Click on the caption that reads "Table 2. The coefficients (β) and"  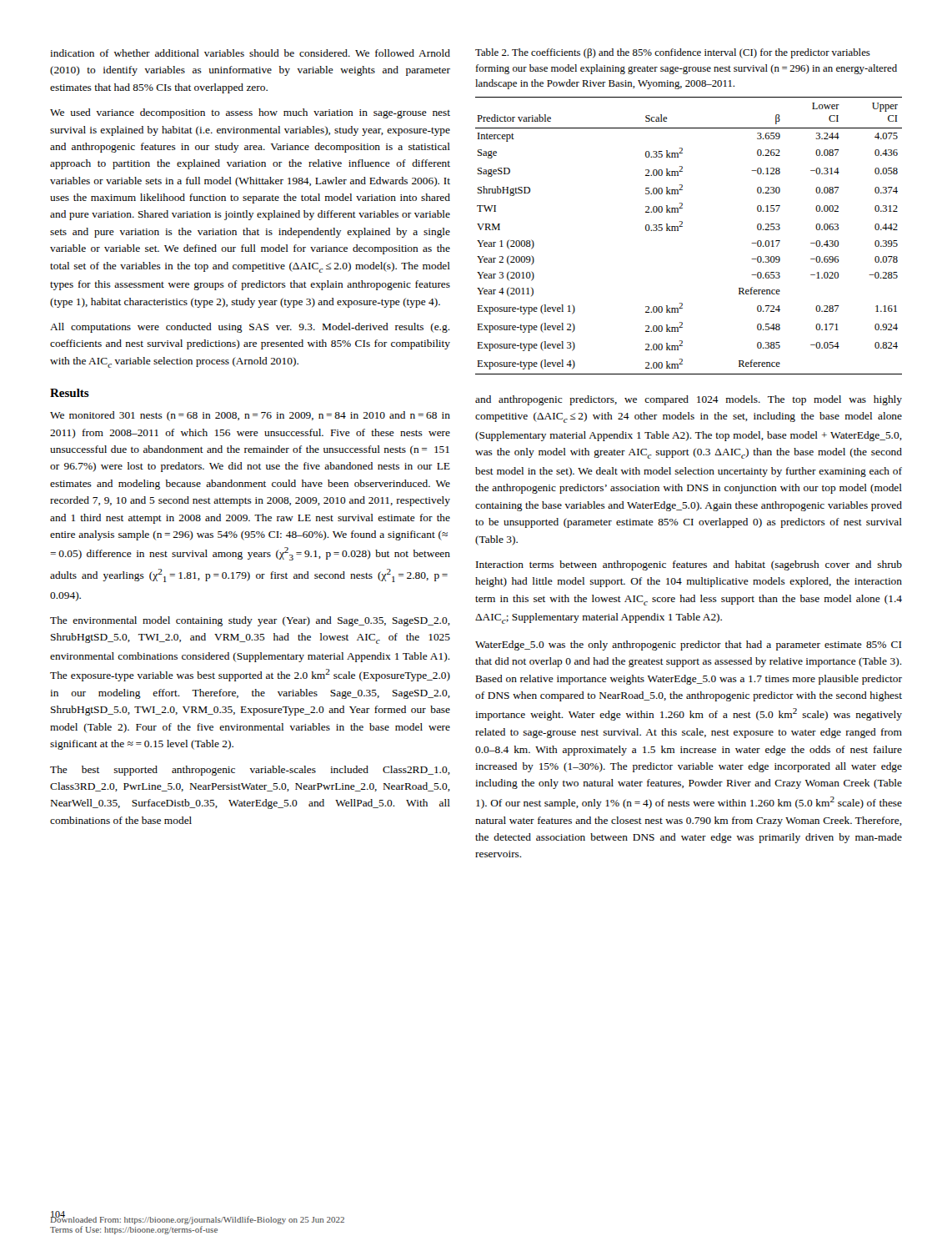click(686, 68)
